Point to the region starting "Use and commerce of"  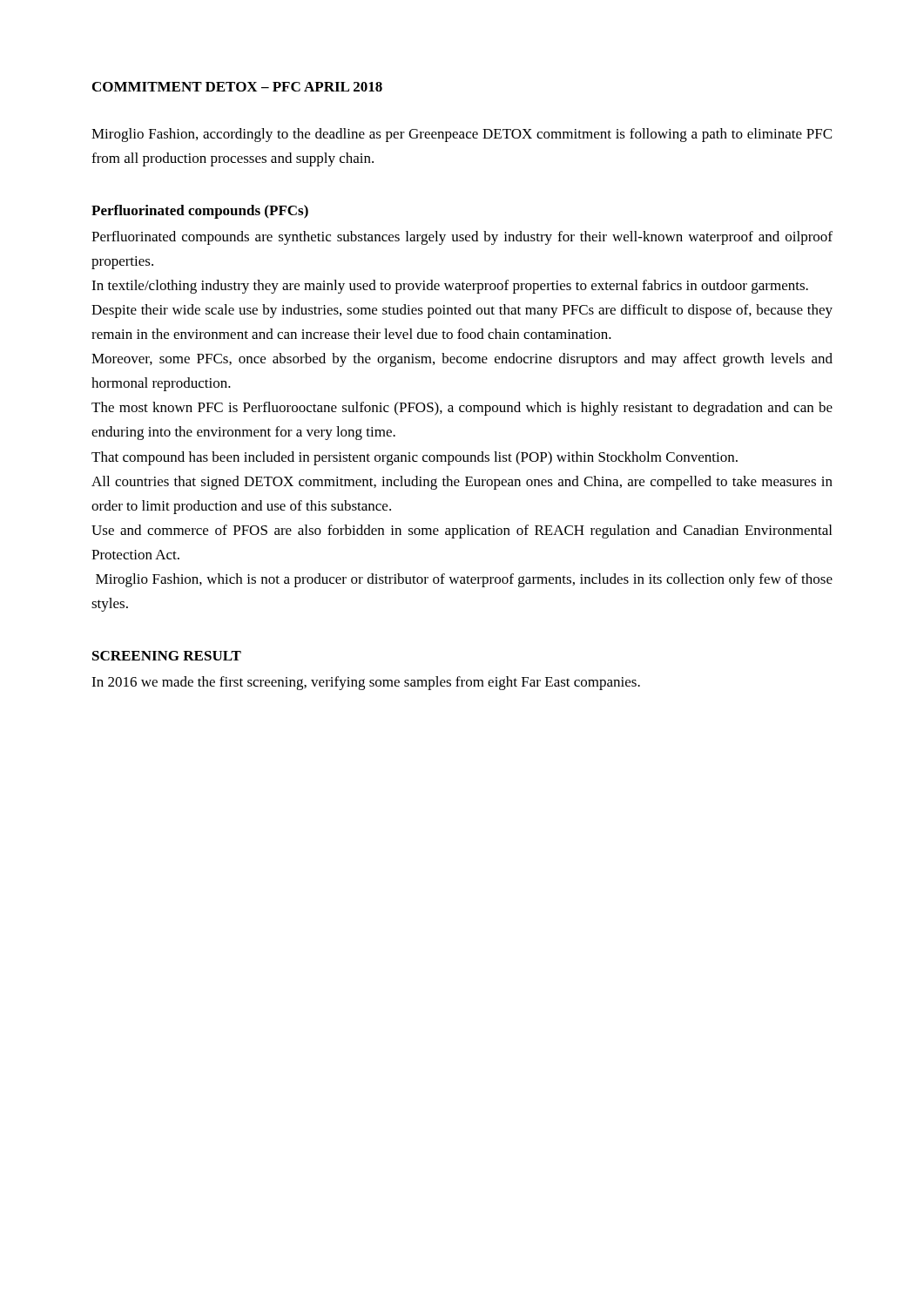[462, 542]
